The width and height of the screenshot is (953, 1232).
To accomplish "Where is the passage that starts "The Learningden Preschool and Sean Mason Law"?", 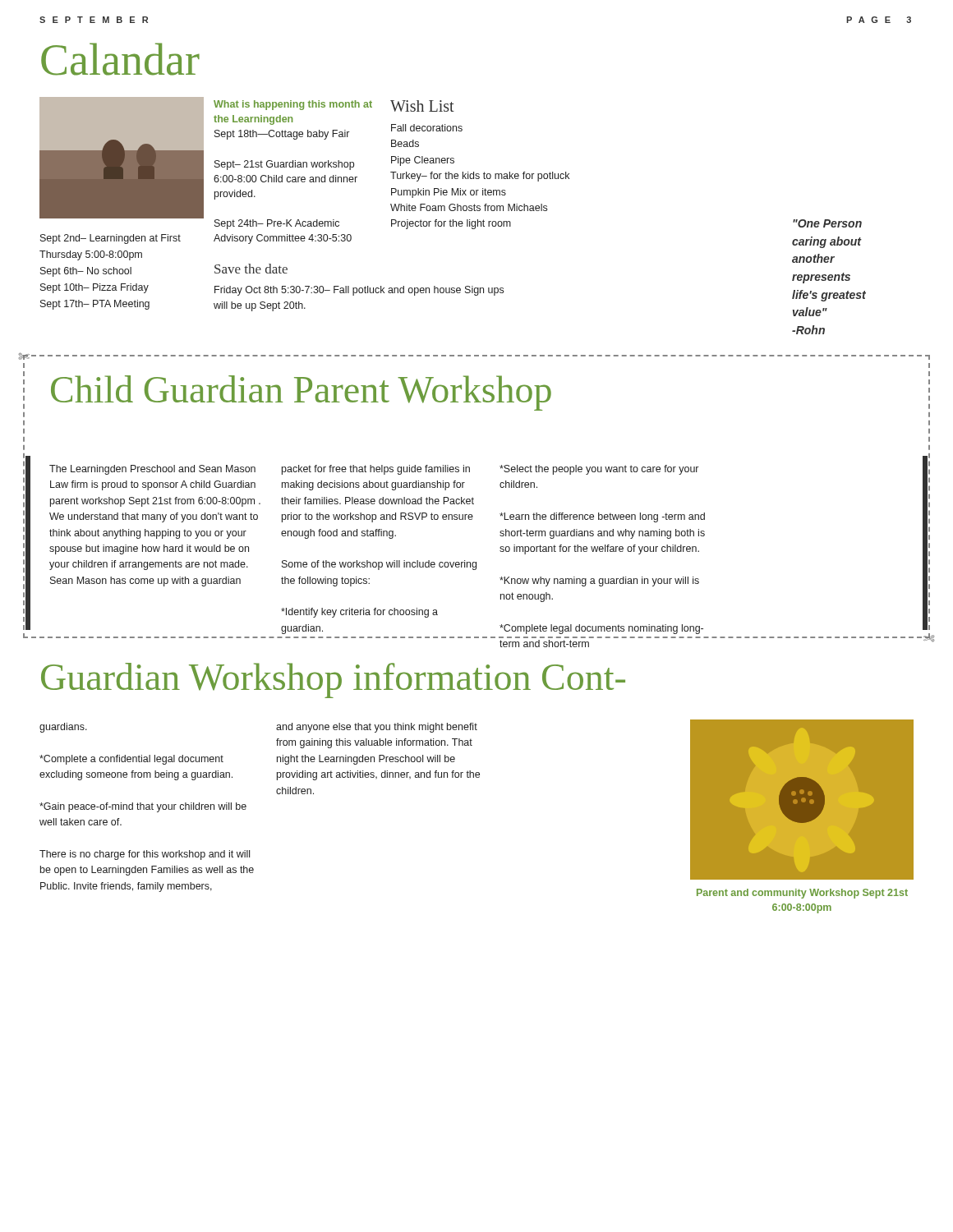I will [155, 525].
